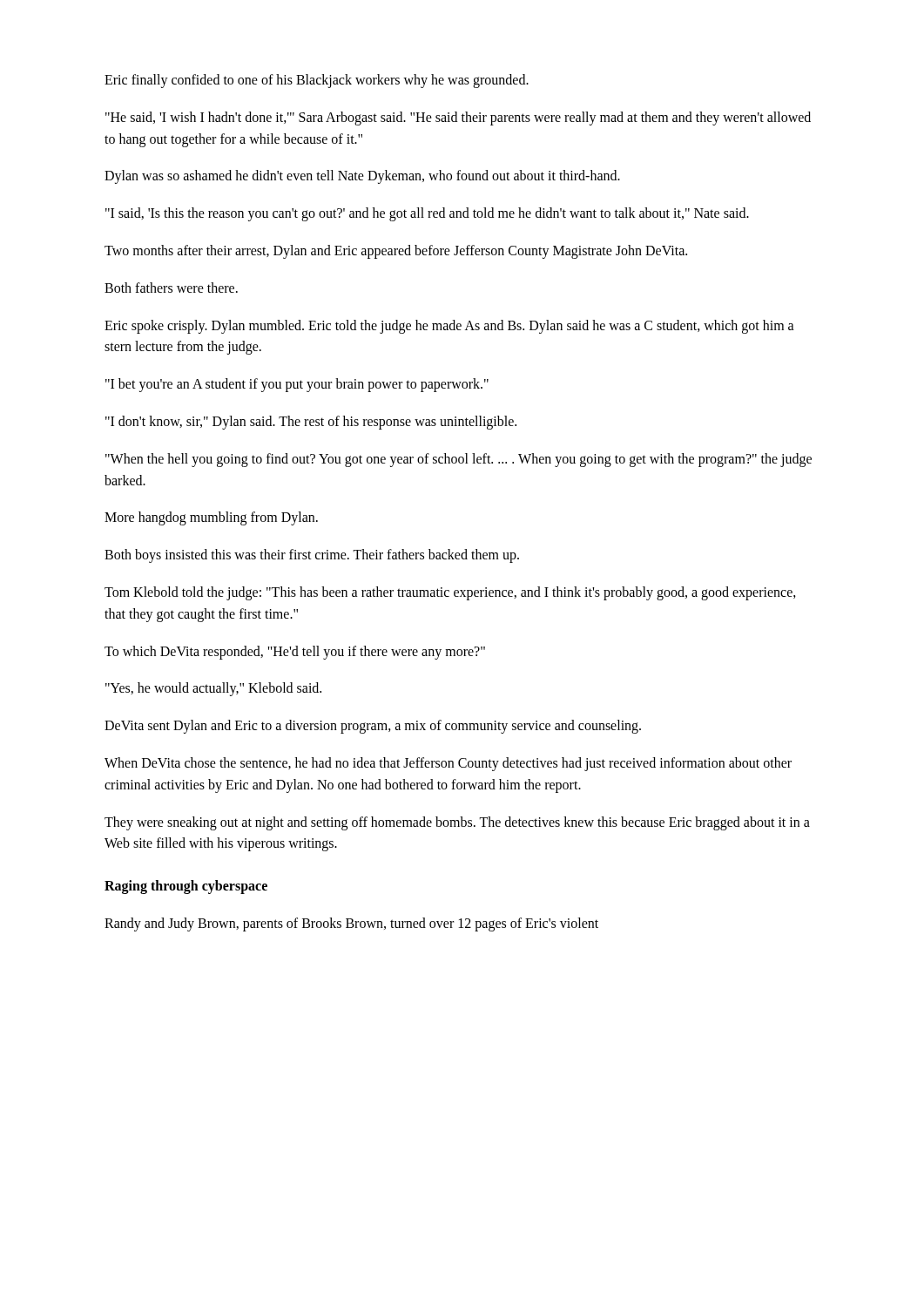Navigate to the block starting ""He said, 'I wish I"

click(458, 128)
